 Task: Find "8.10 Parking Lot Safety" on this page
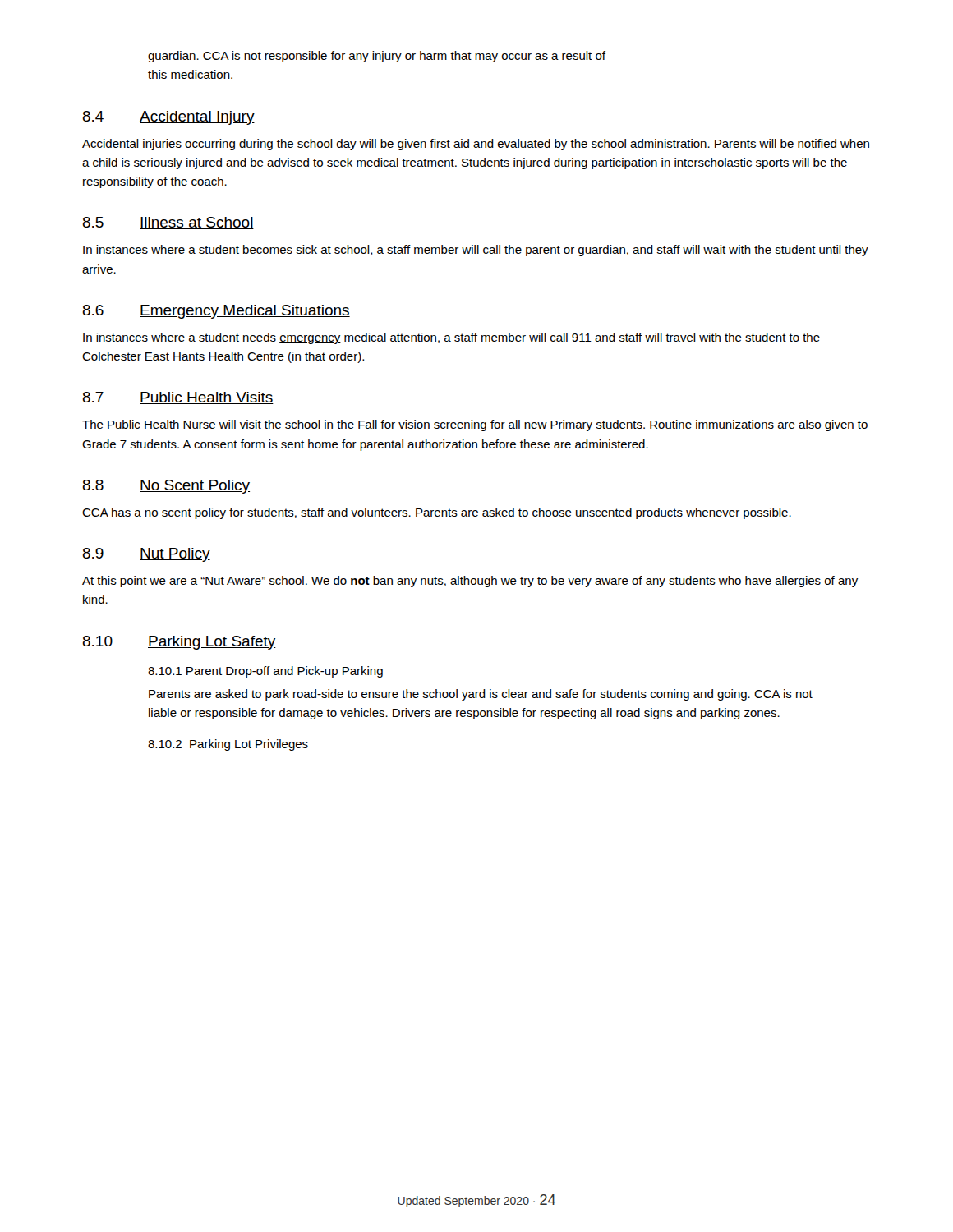179,641
